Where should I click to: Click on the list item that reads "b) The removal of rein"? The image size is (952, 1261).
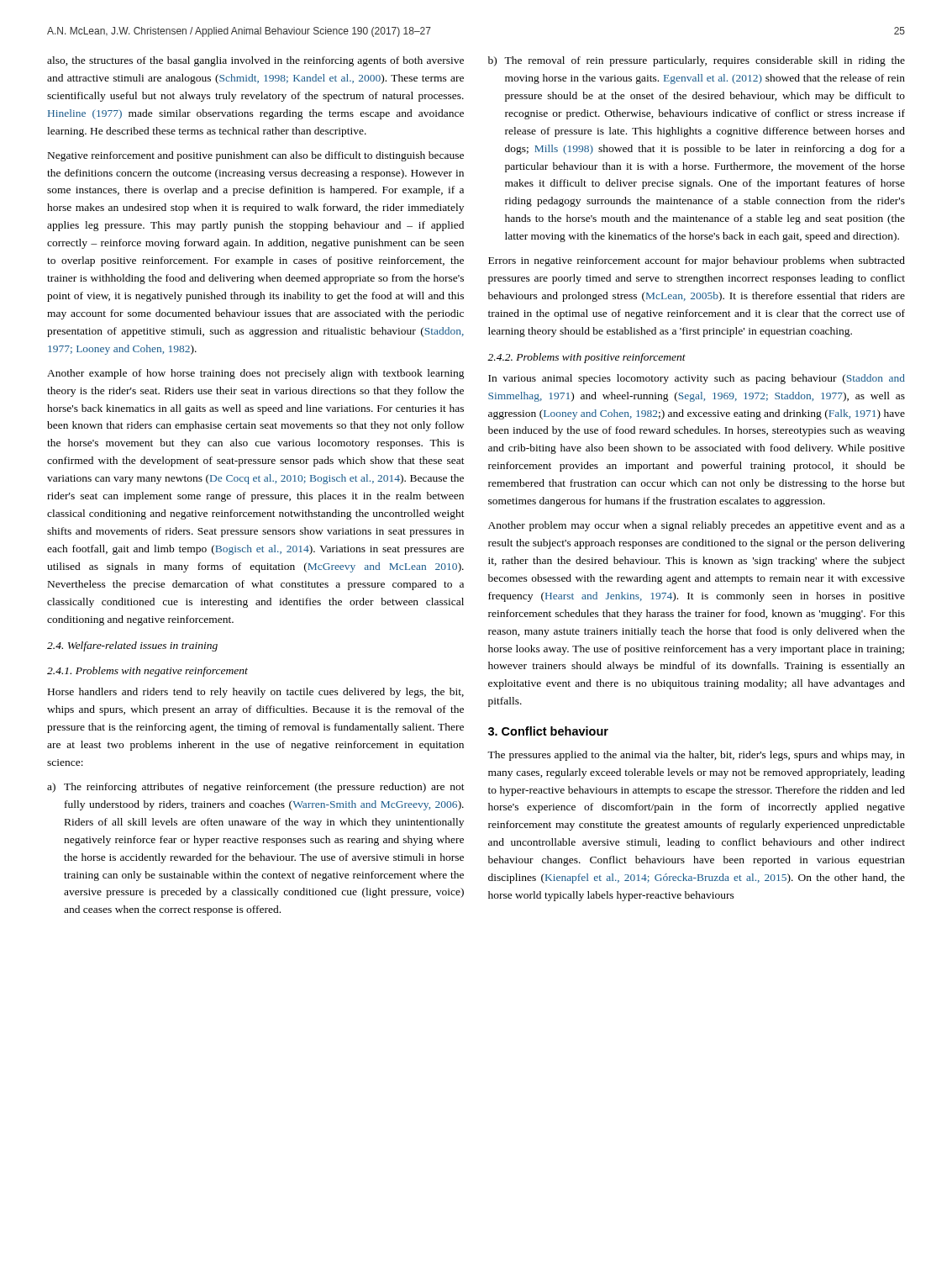696,149
